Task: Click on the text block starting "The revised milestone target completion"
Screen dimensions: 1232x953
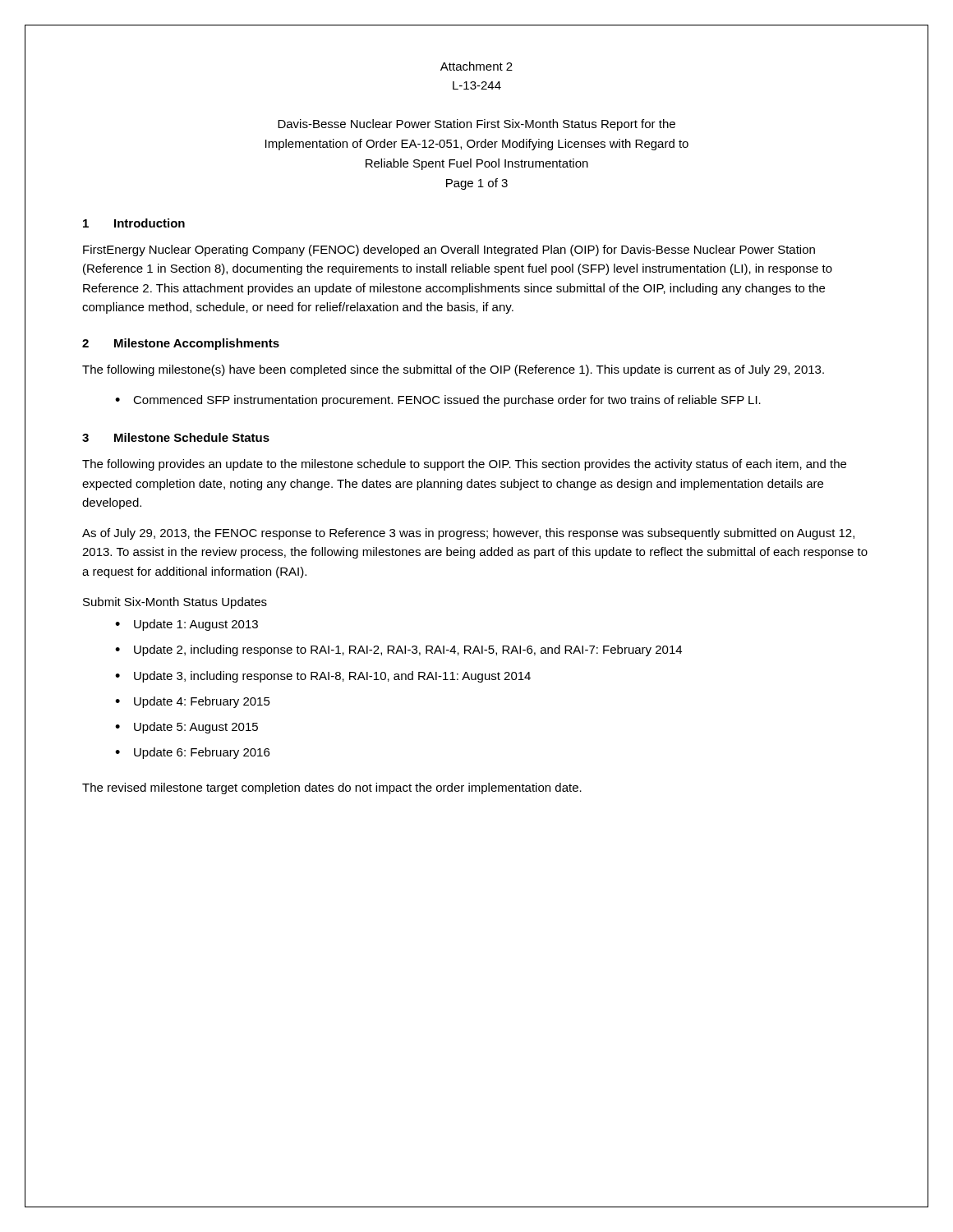Action: tap(332, 787)
